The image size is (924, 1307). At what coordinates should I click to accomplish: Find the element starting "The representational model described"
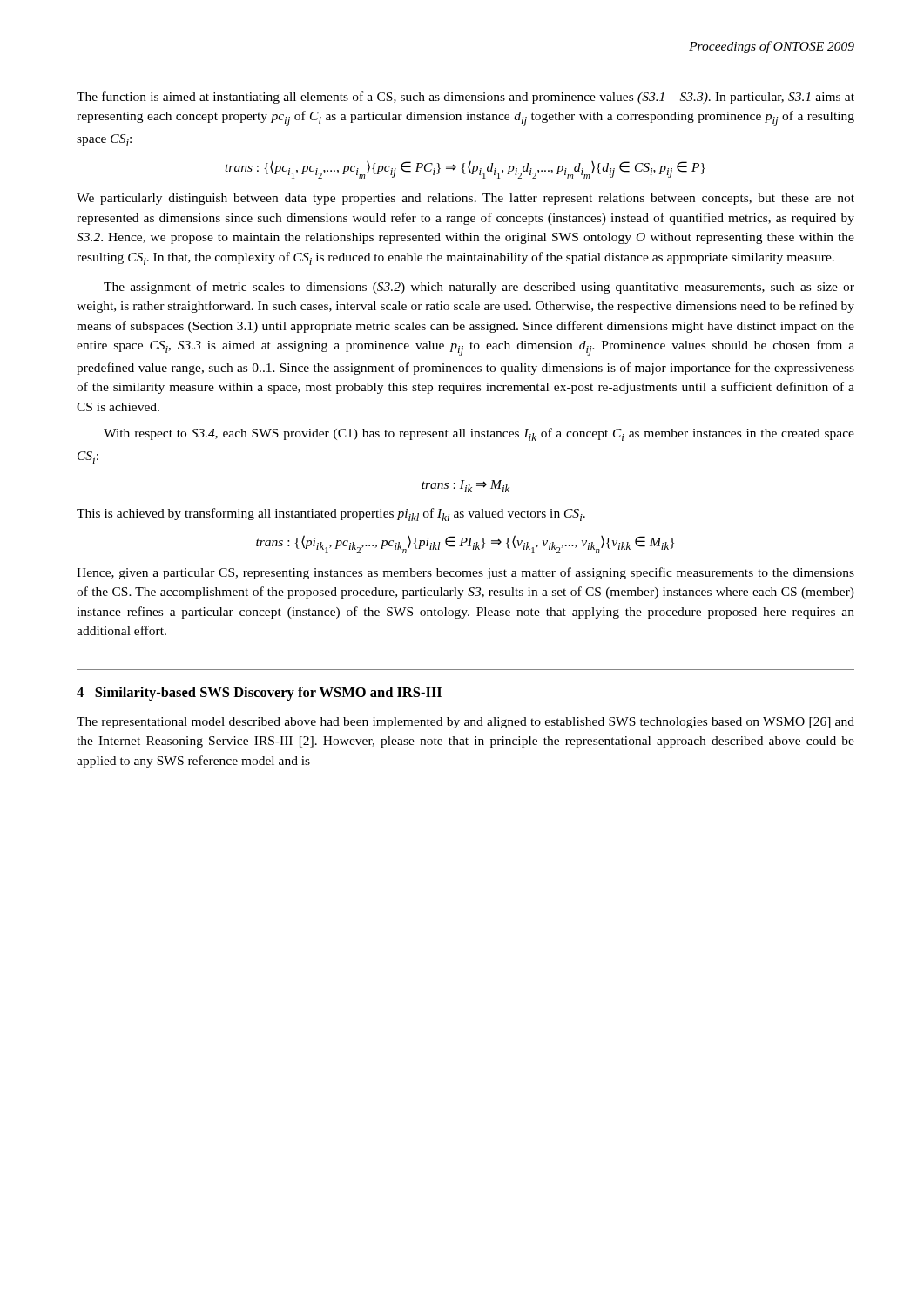(x=465, y=741)
